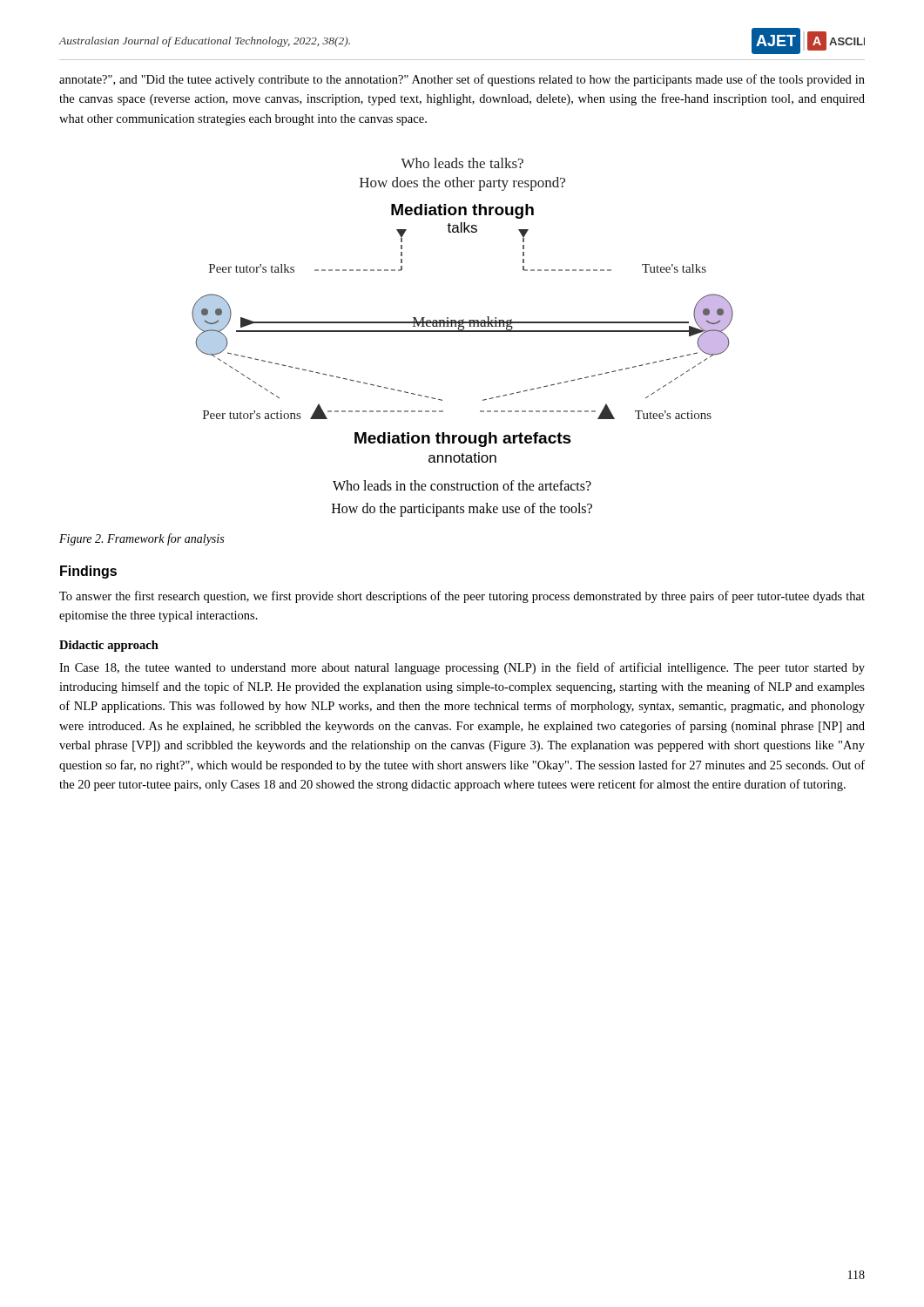The height and width of the screenshot is (1307, 924).
Task: Locate the text block that reads "In Case 18, the"
Action: [x=462, y=726]
